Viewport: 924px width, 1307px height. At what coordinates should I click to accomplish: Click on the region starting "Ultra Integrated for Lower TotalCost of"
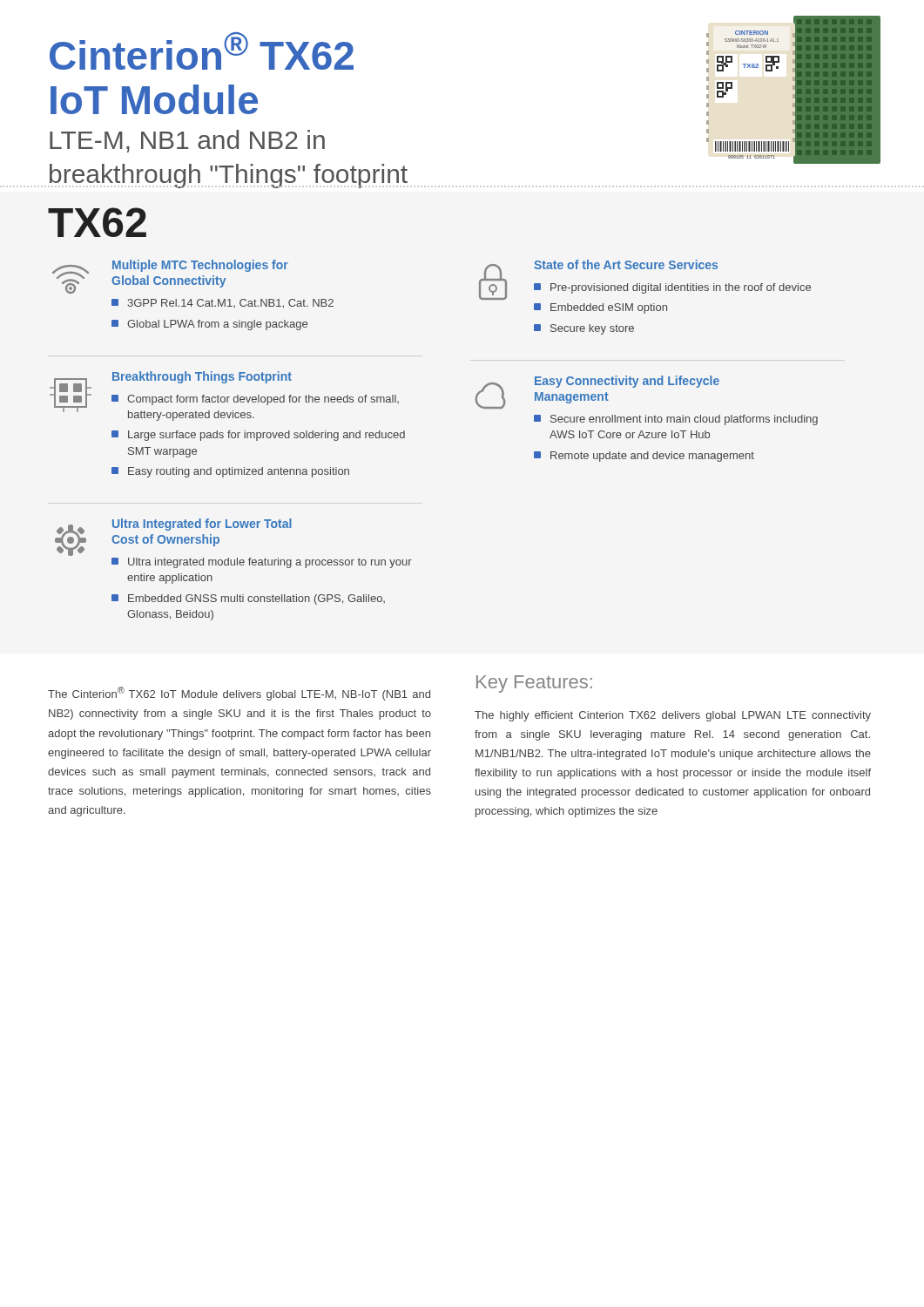pyautogui.click(x=202, y=531)
